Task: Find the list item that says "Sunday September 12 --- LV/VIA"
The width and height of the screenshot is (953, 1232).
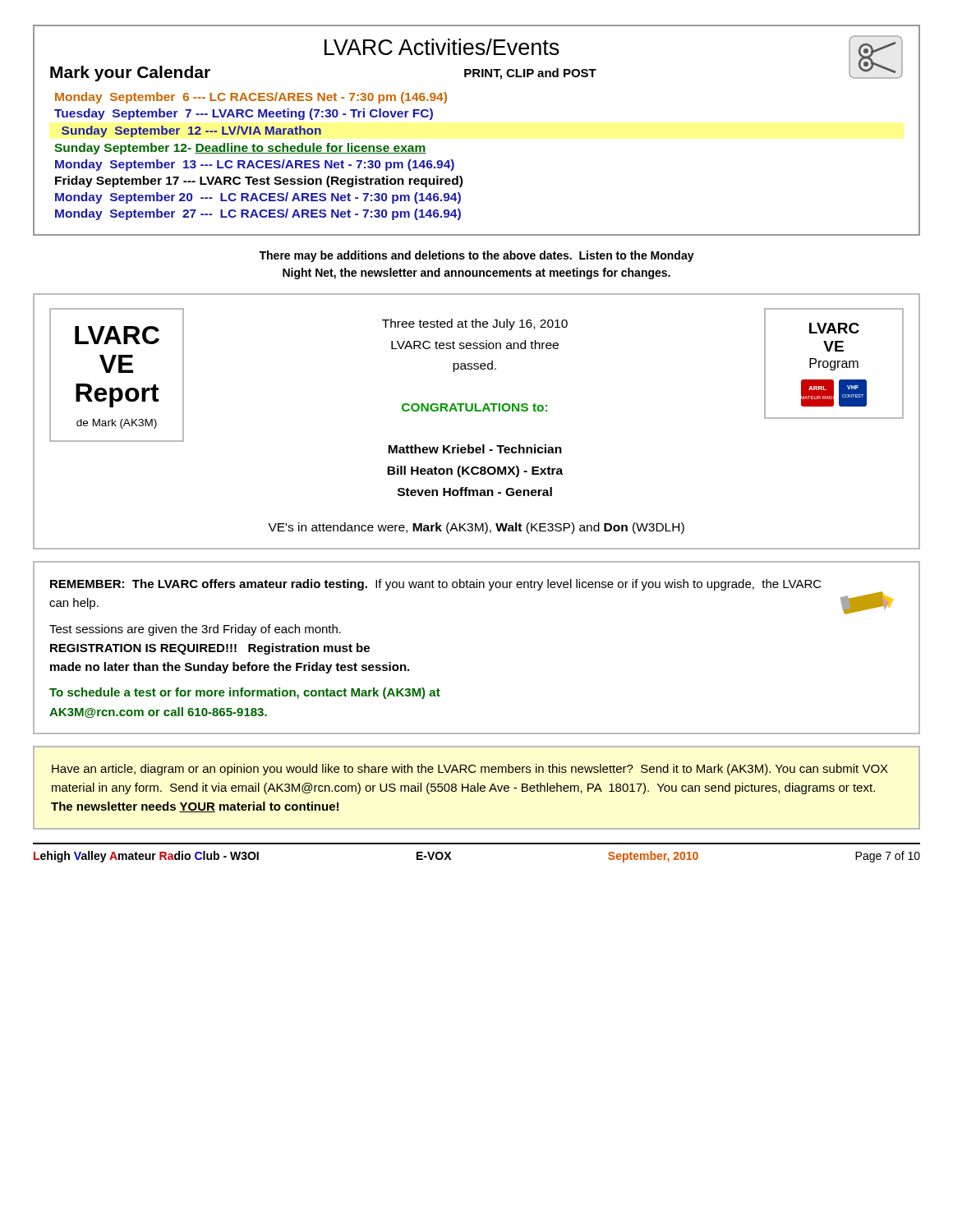Action: (192, 130)
